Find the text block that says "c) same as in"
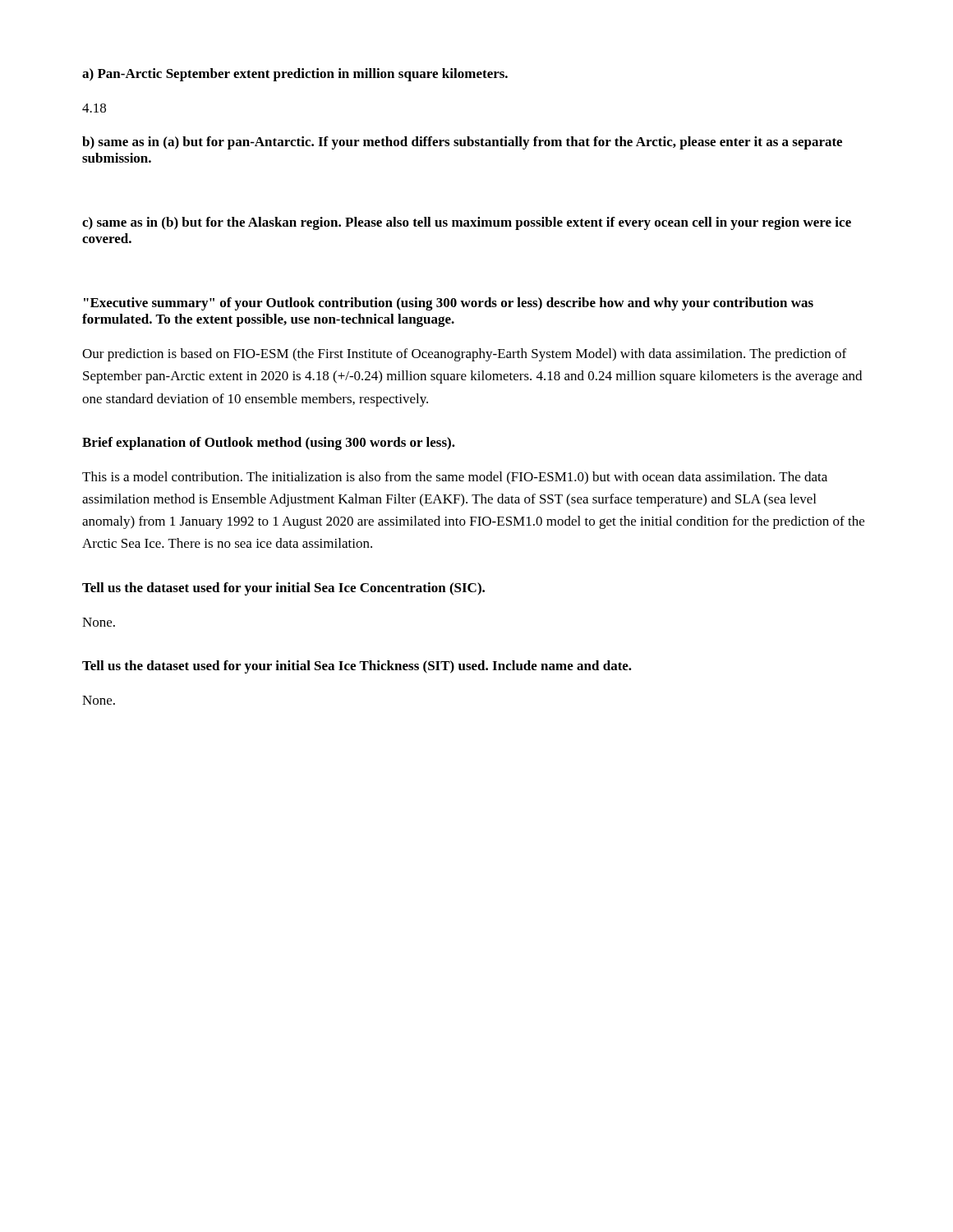 tap(467, 231)
